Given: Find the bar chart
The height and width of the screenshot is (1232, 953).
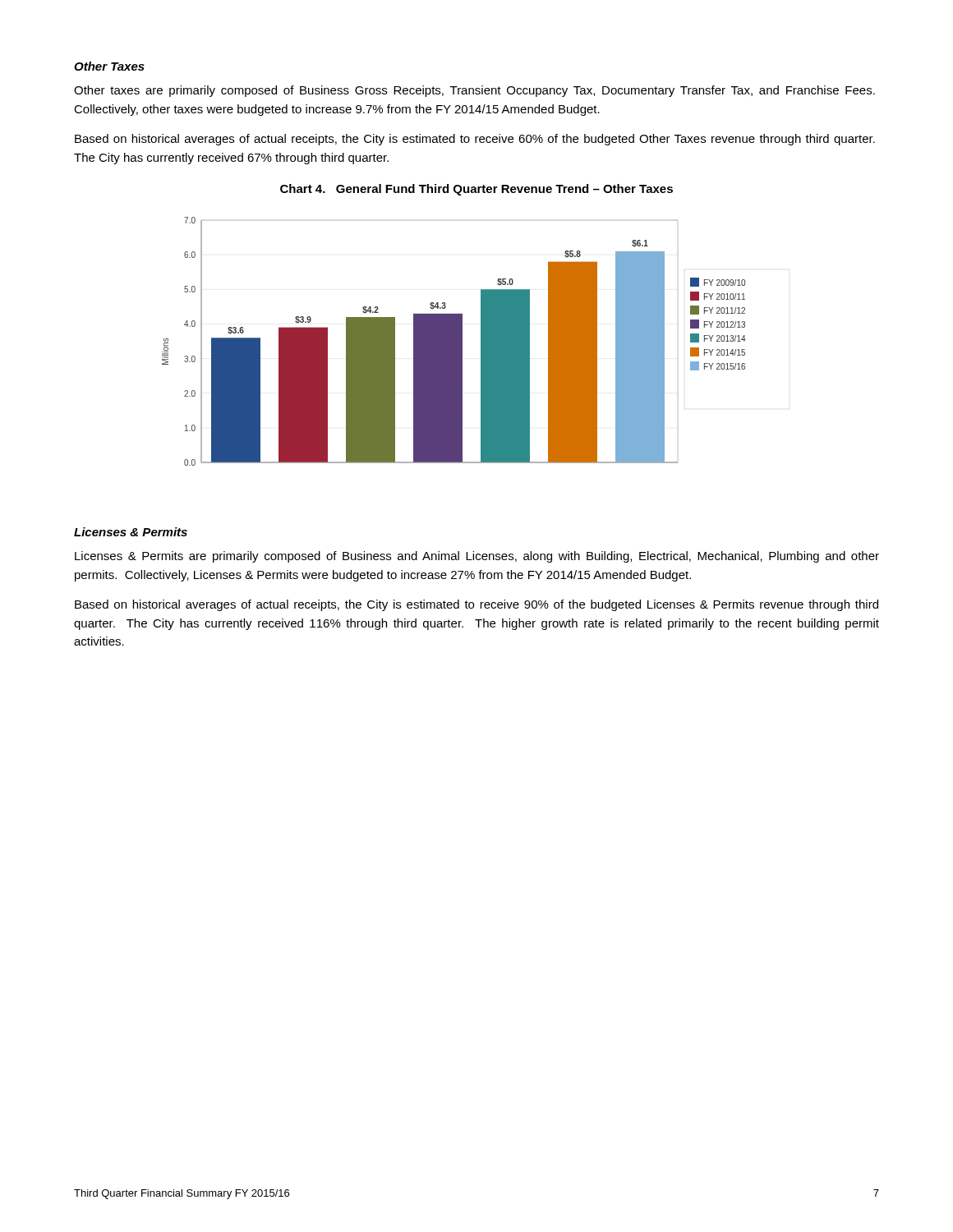Looking at the screenshot, I should (x=476, y=357).
